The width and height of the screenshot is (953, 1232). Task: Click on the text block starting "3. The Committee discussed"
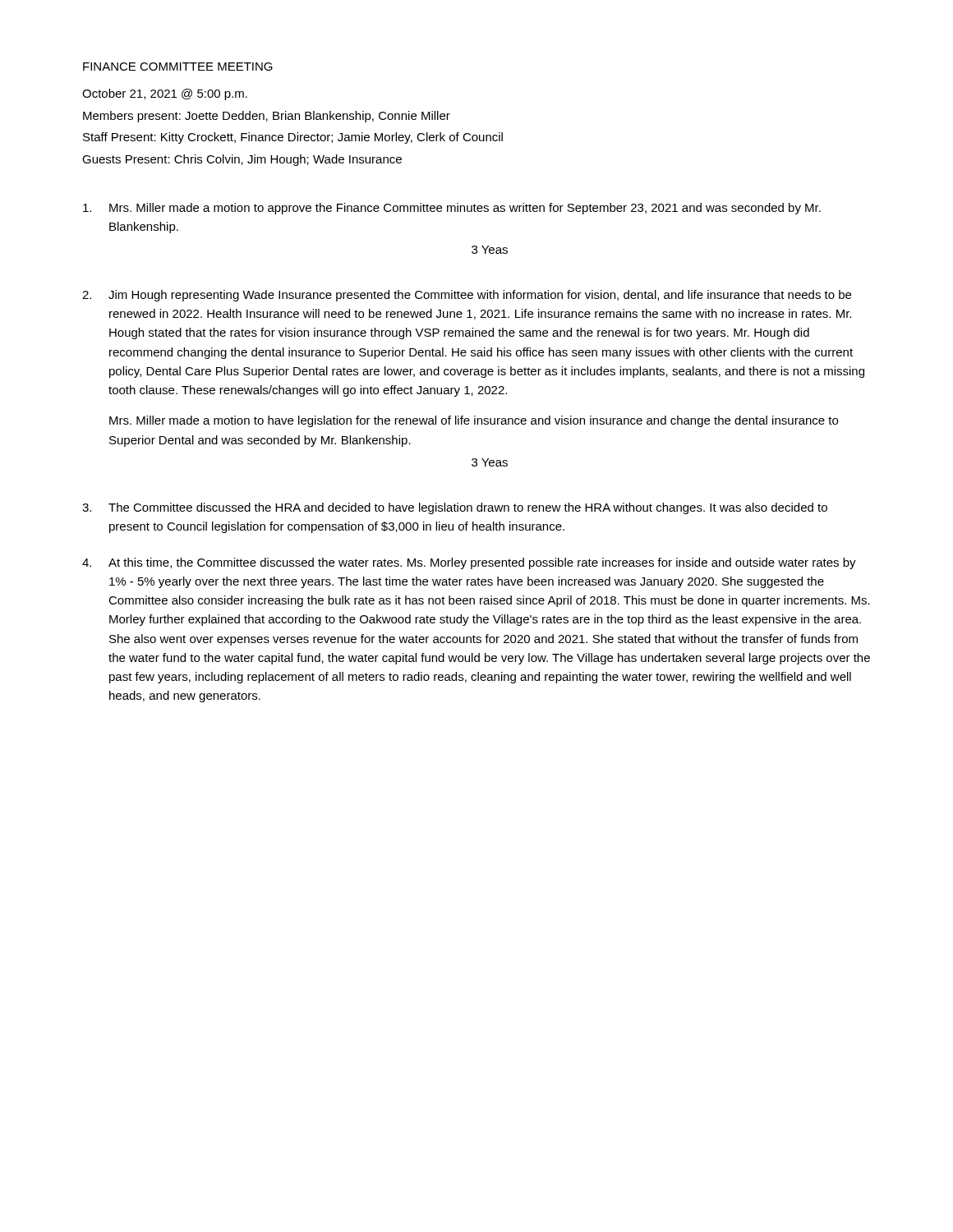tap(476, 517)
